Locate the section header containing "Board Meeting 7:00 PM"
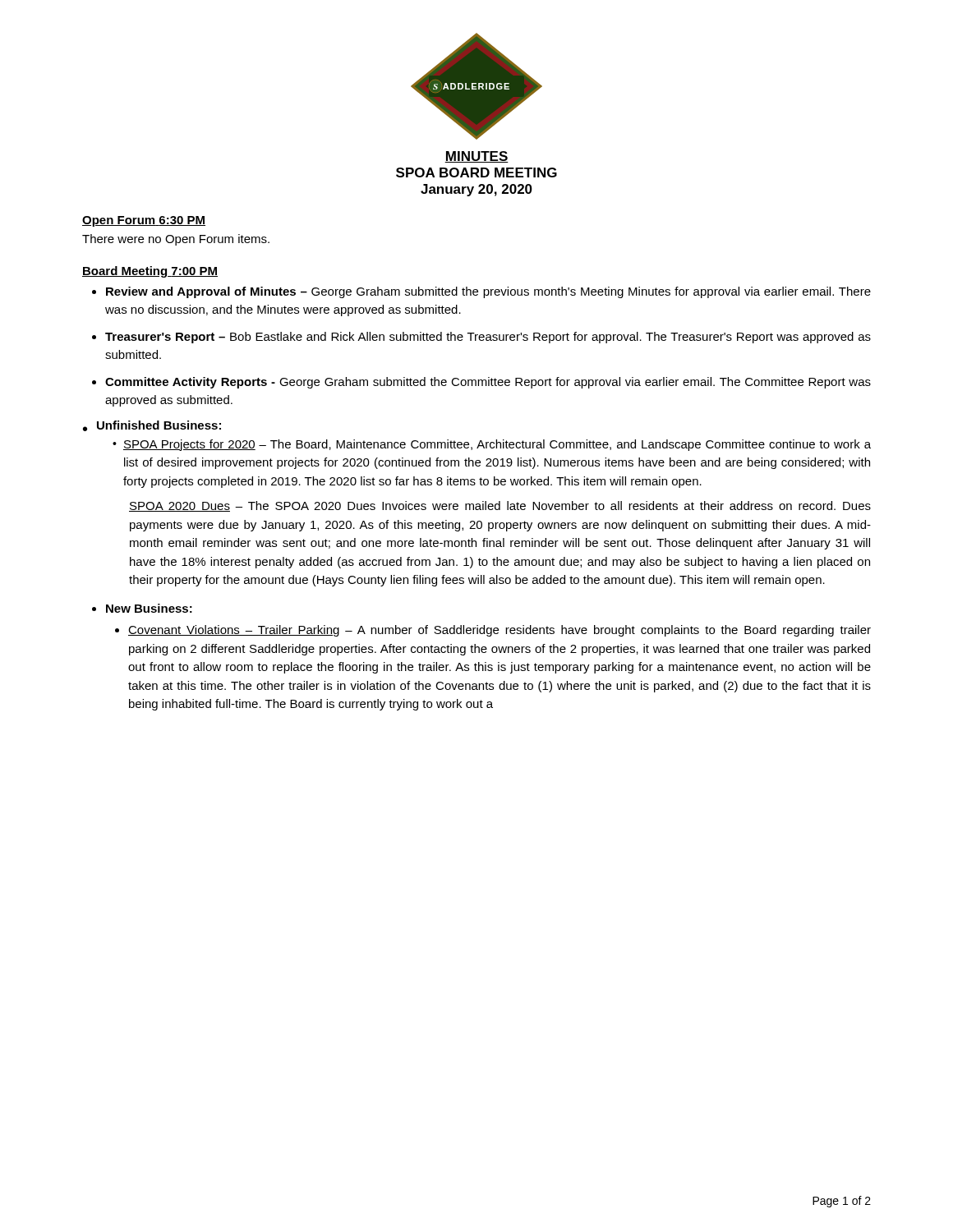 coord(150,270)
